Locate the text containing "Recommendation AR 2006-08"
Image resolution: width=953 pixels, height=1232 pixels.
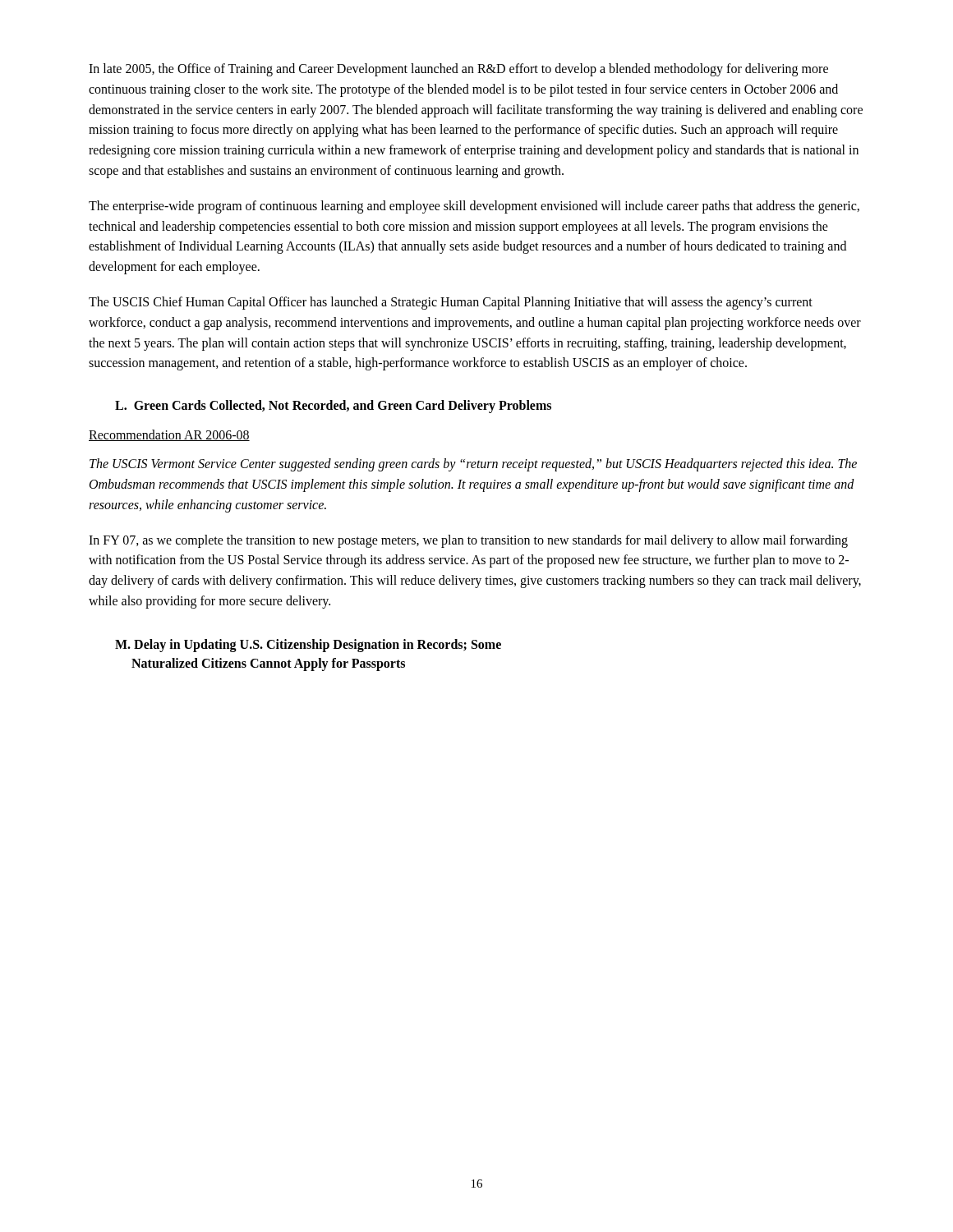click(169, 435)
